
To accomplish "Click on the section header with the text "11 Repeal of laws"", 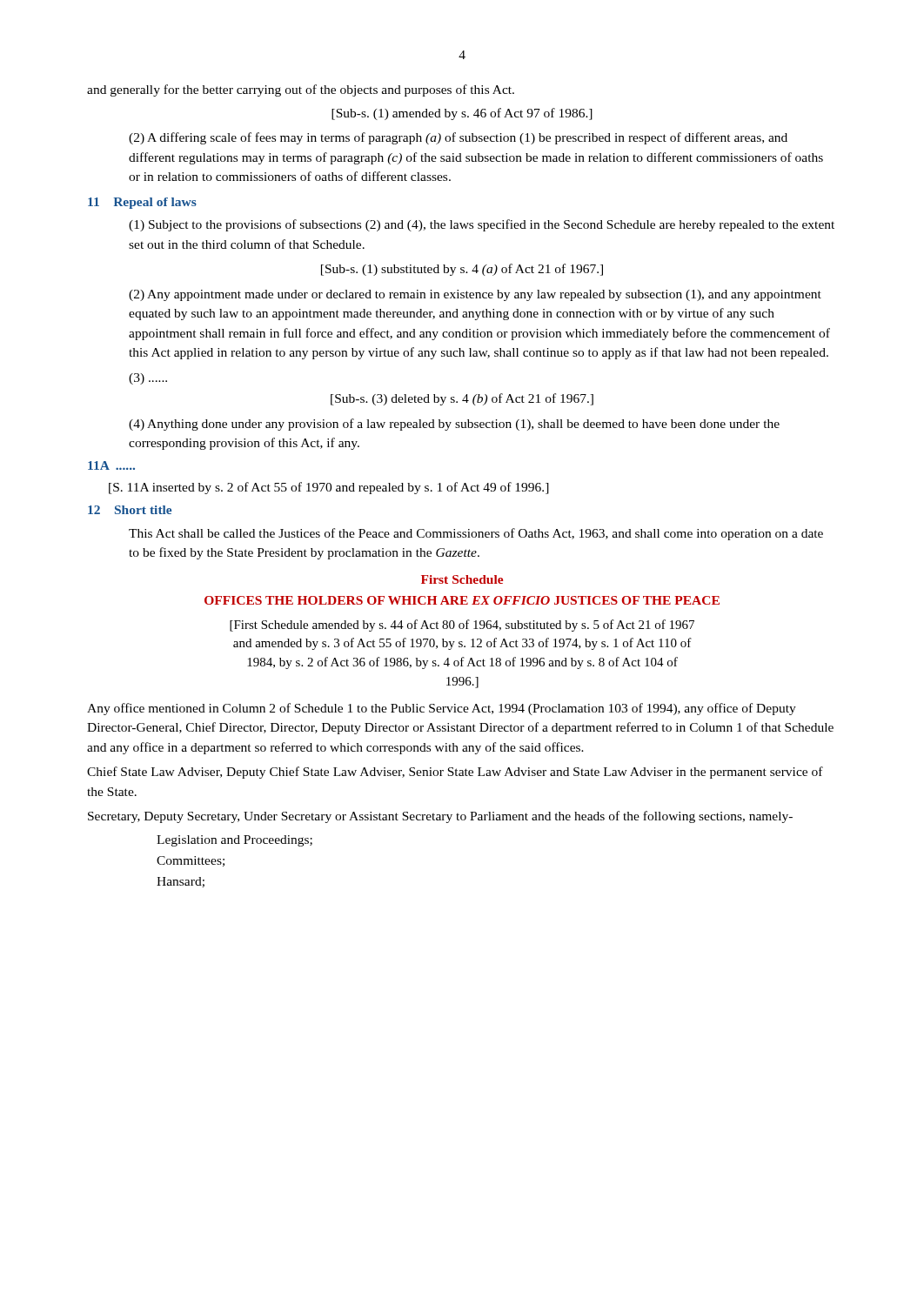I will tap(142, 201).
